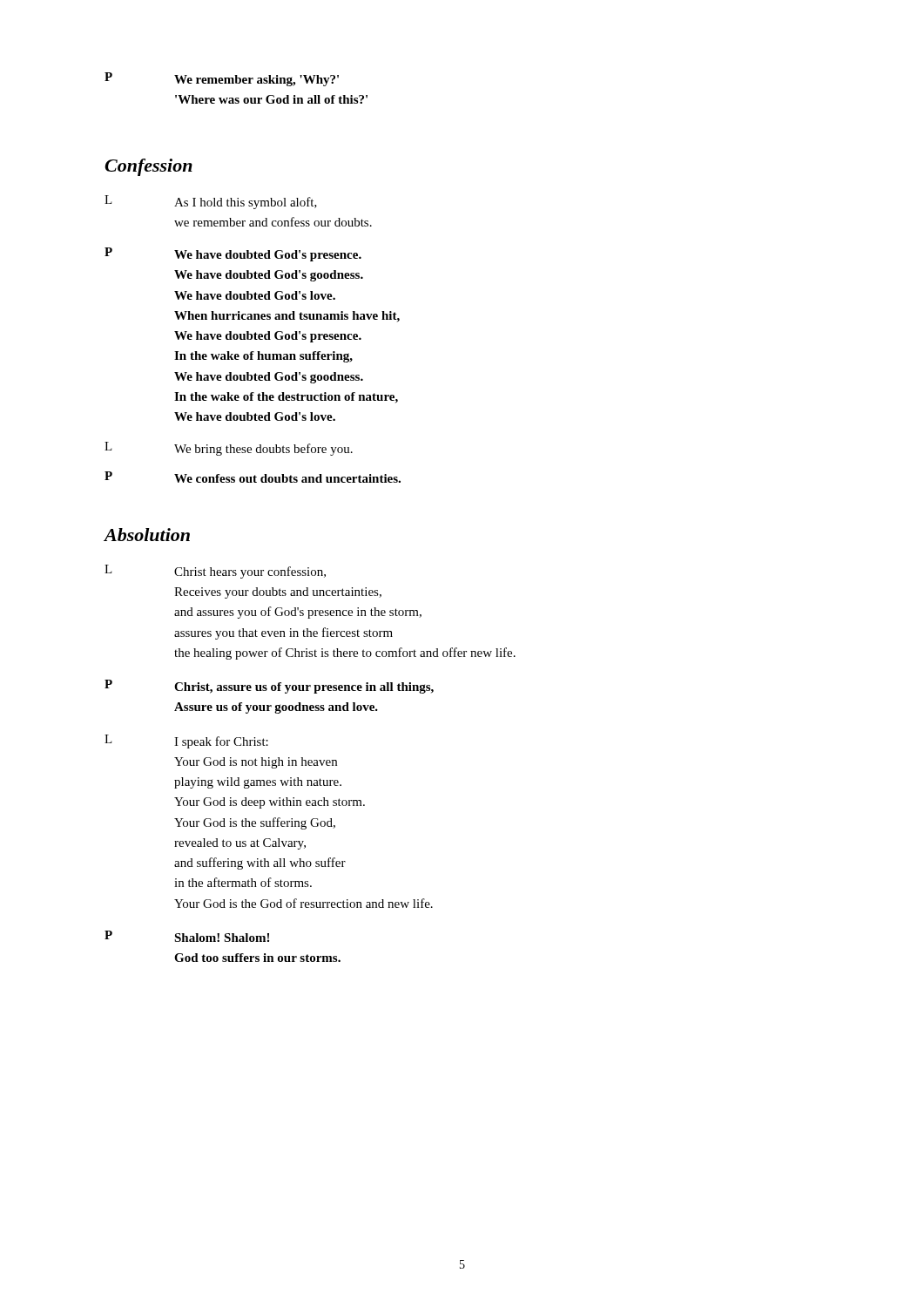Point to the block beginning "L Christ hears your confession, Receives your"
Viewport: 924px width, 1307px height.
(x=215, y=572)
